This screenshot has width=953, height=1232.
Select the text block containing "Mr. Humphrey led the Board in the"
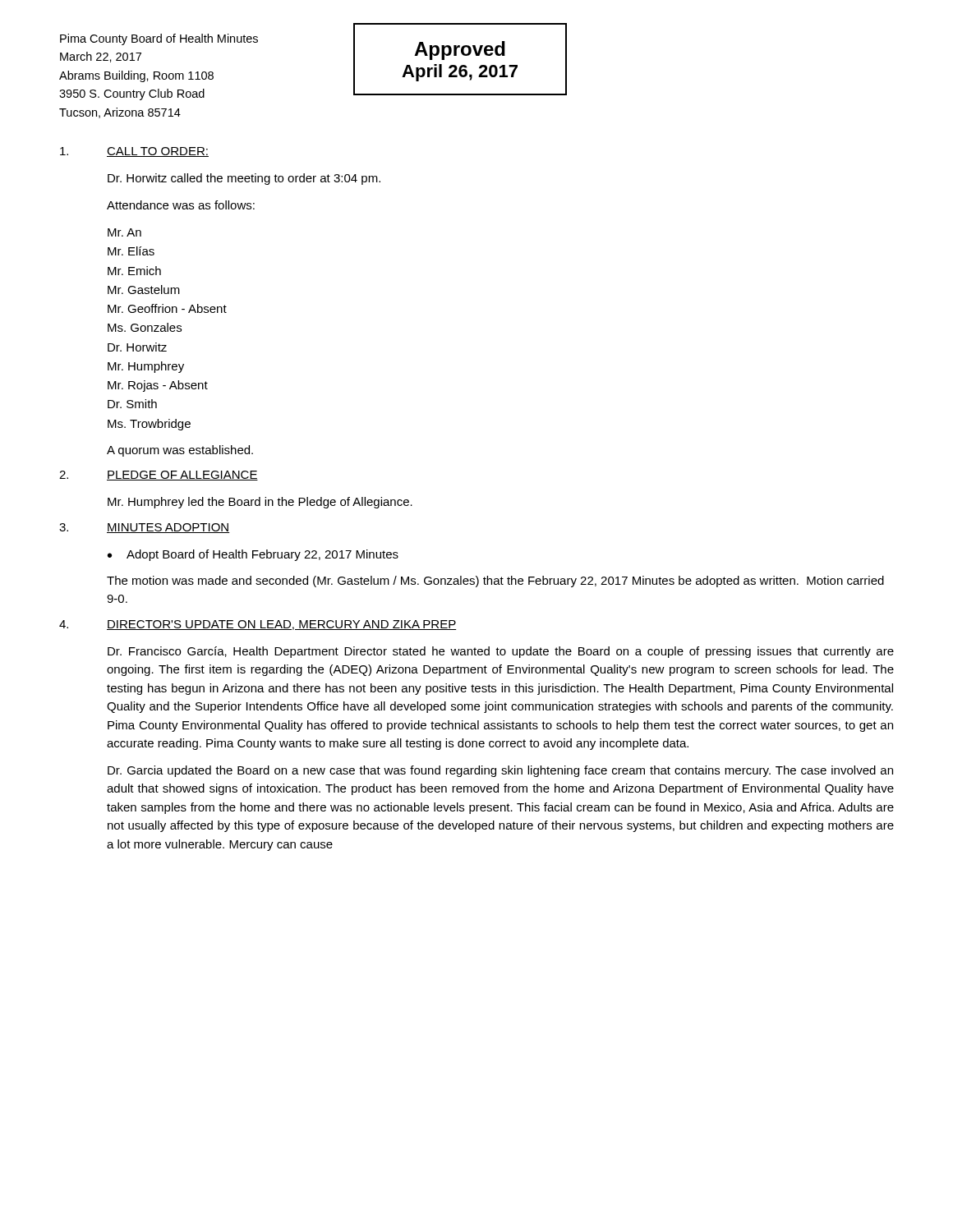260,502
